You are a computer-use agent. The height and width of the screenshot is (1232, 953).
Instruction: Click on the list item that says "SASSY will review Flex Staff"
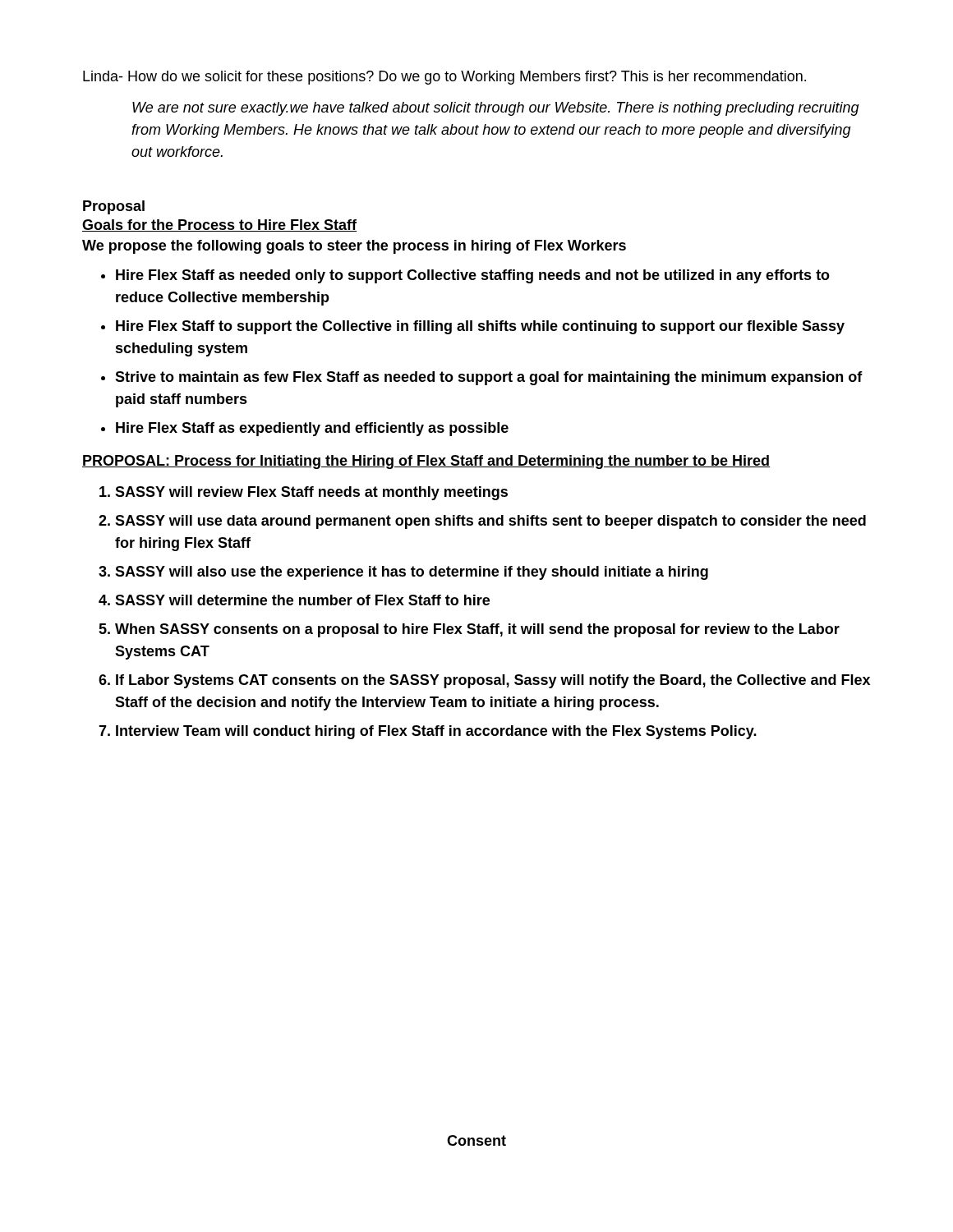[312, 492]
